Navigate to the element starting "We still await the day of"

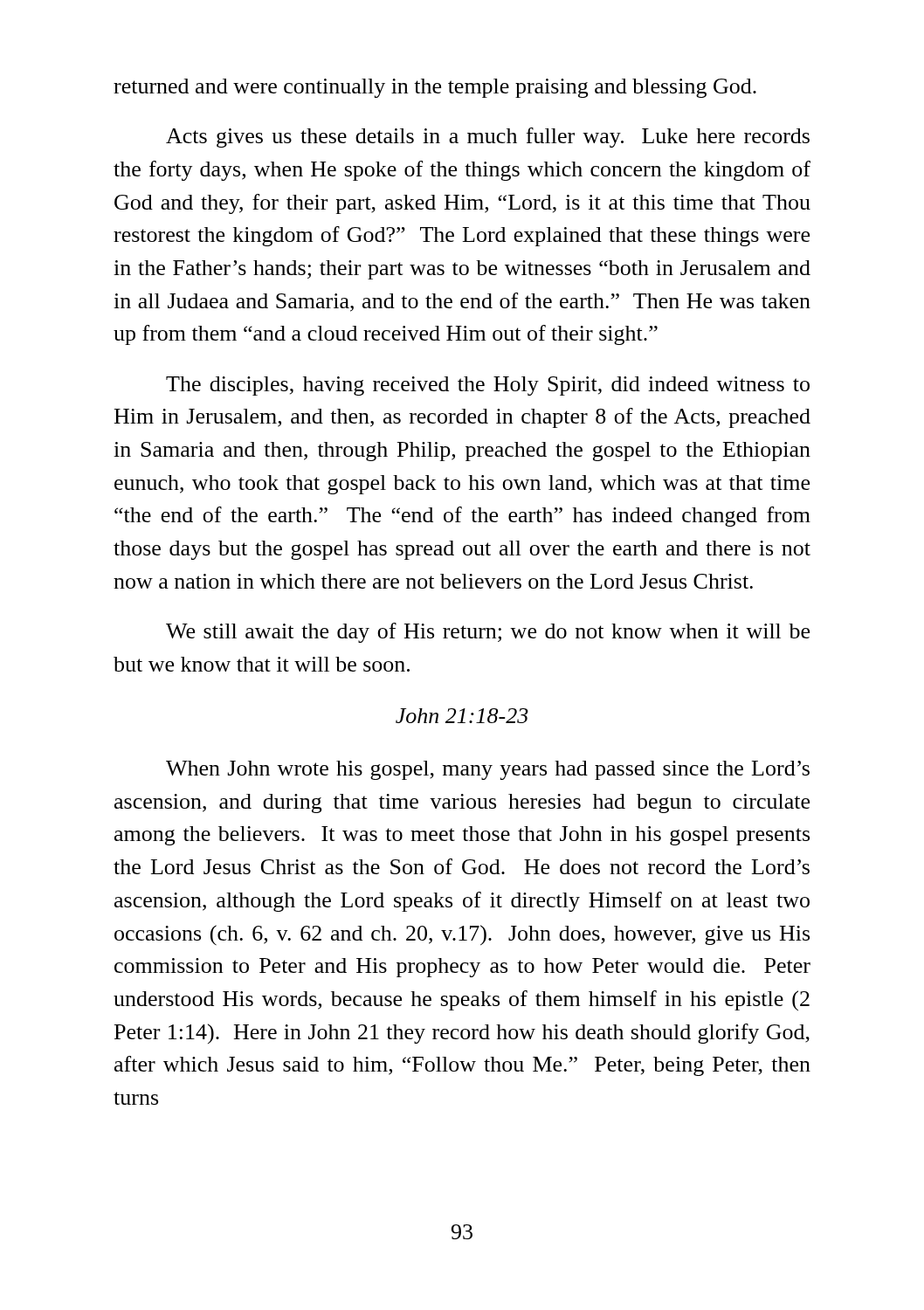462,647
